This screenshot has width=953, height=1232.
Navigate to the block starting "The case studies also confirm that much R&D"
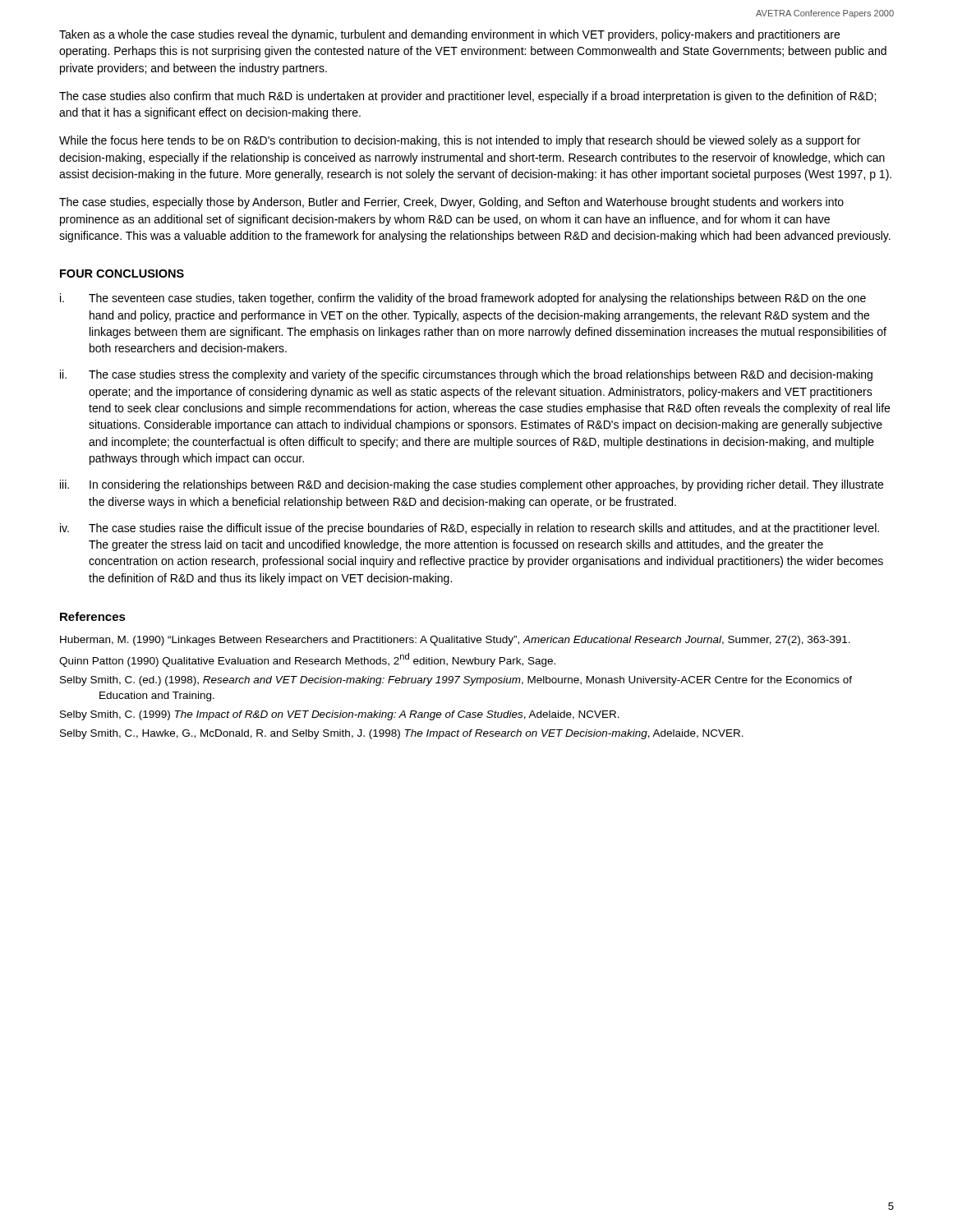tap(476, 104)
